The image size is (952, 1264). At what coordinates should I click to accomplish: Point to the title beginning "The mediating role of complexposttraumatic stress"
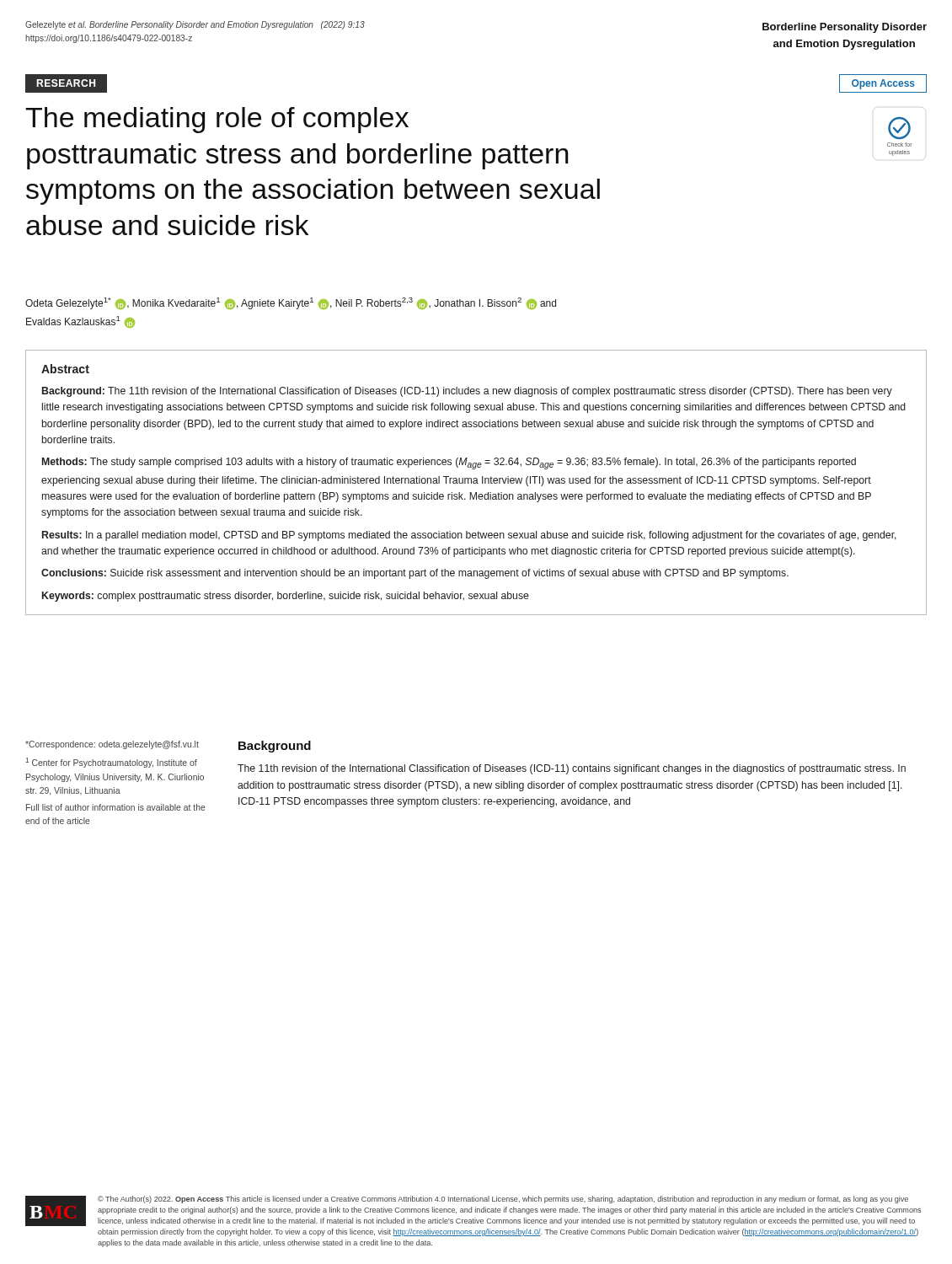point(313,171)
